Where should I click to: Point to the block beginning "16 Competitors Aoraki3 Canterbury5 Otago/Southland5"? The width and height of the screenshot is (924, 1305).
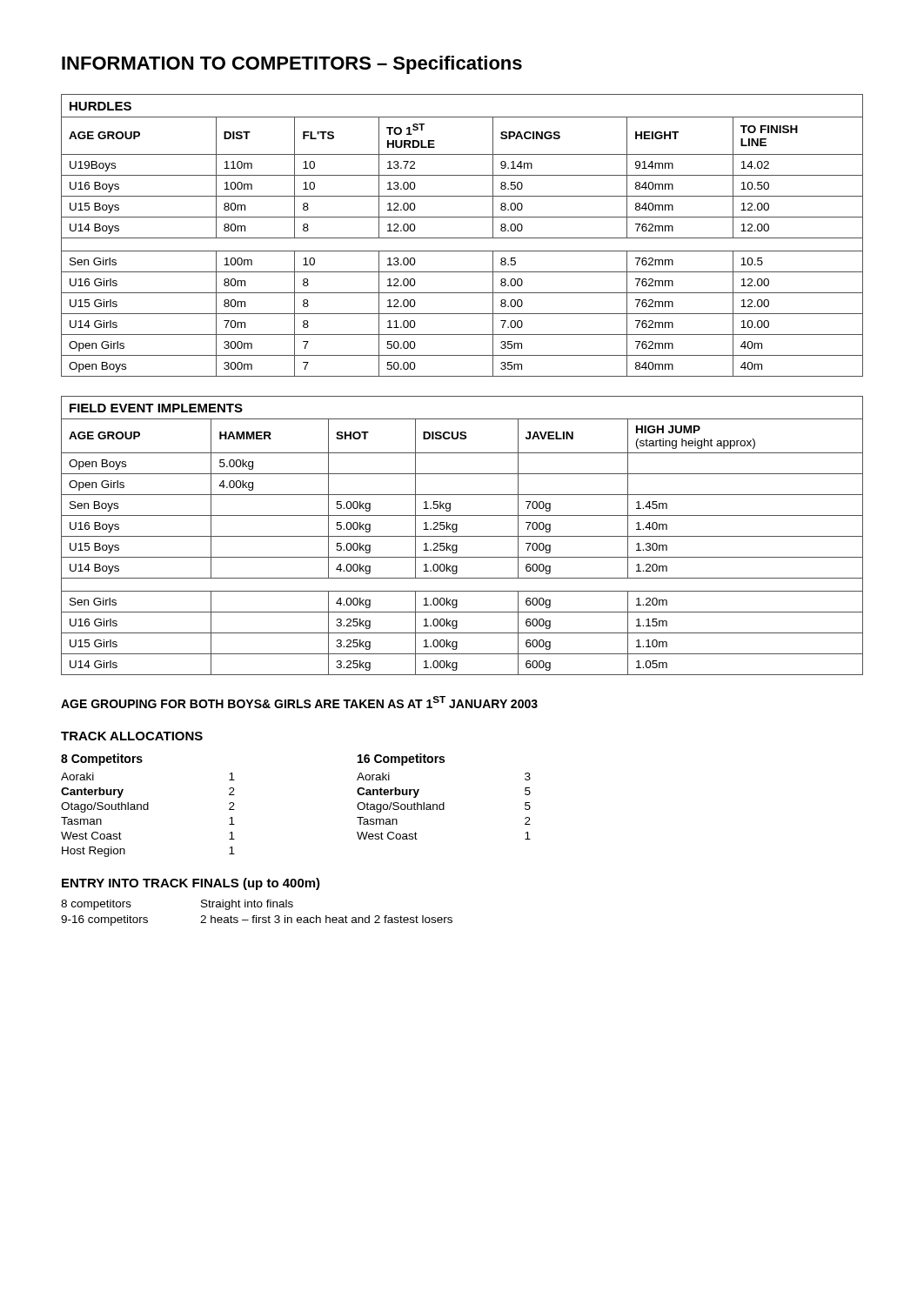pos(401,760)
